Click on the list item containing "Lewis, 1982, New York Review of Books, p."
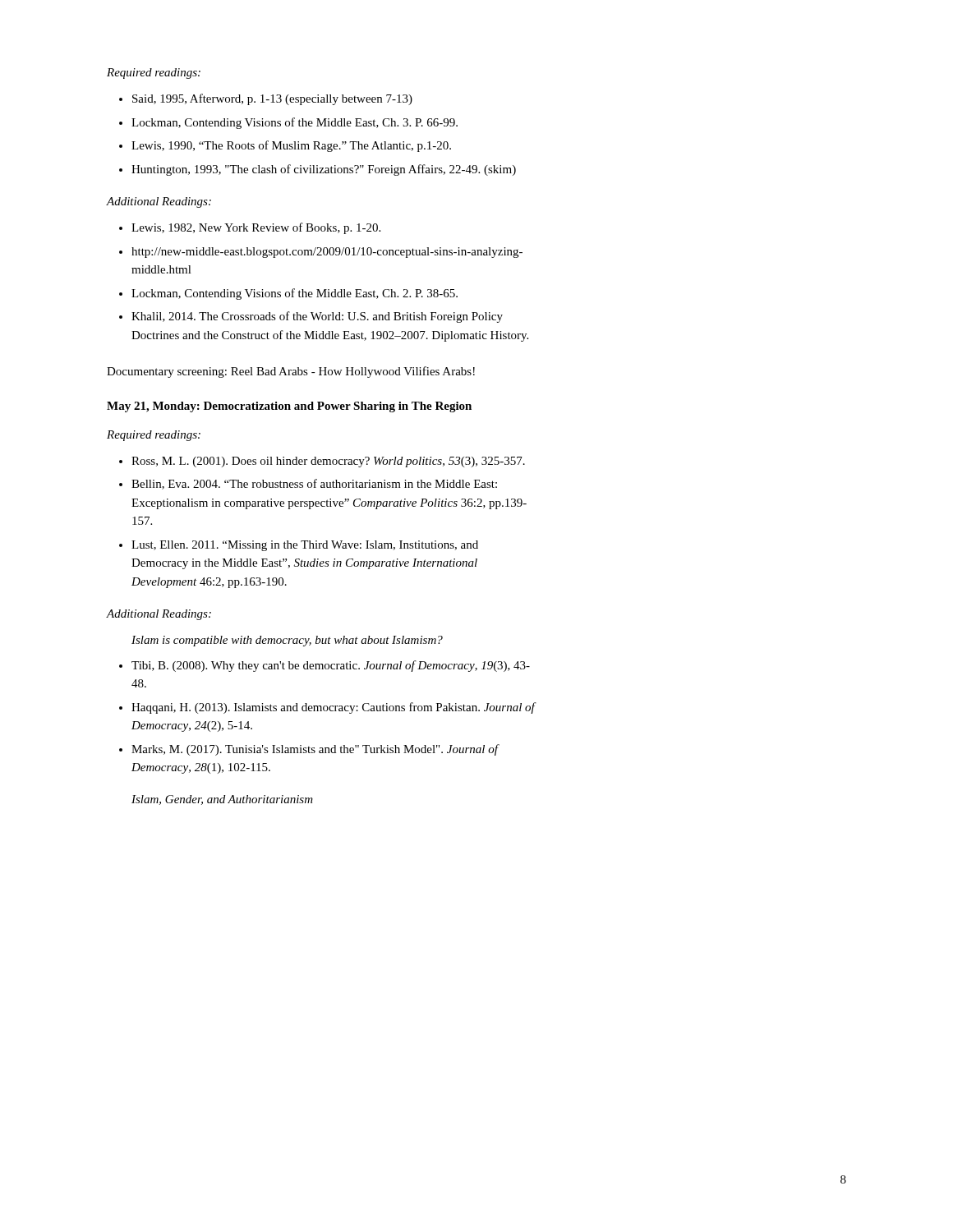Viewport: 953px width, 1232px height. click(250, 228)
